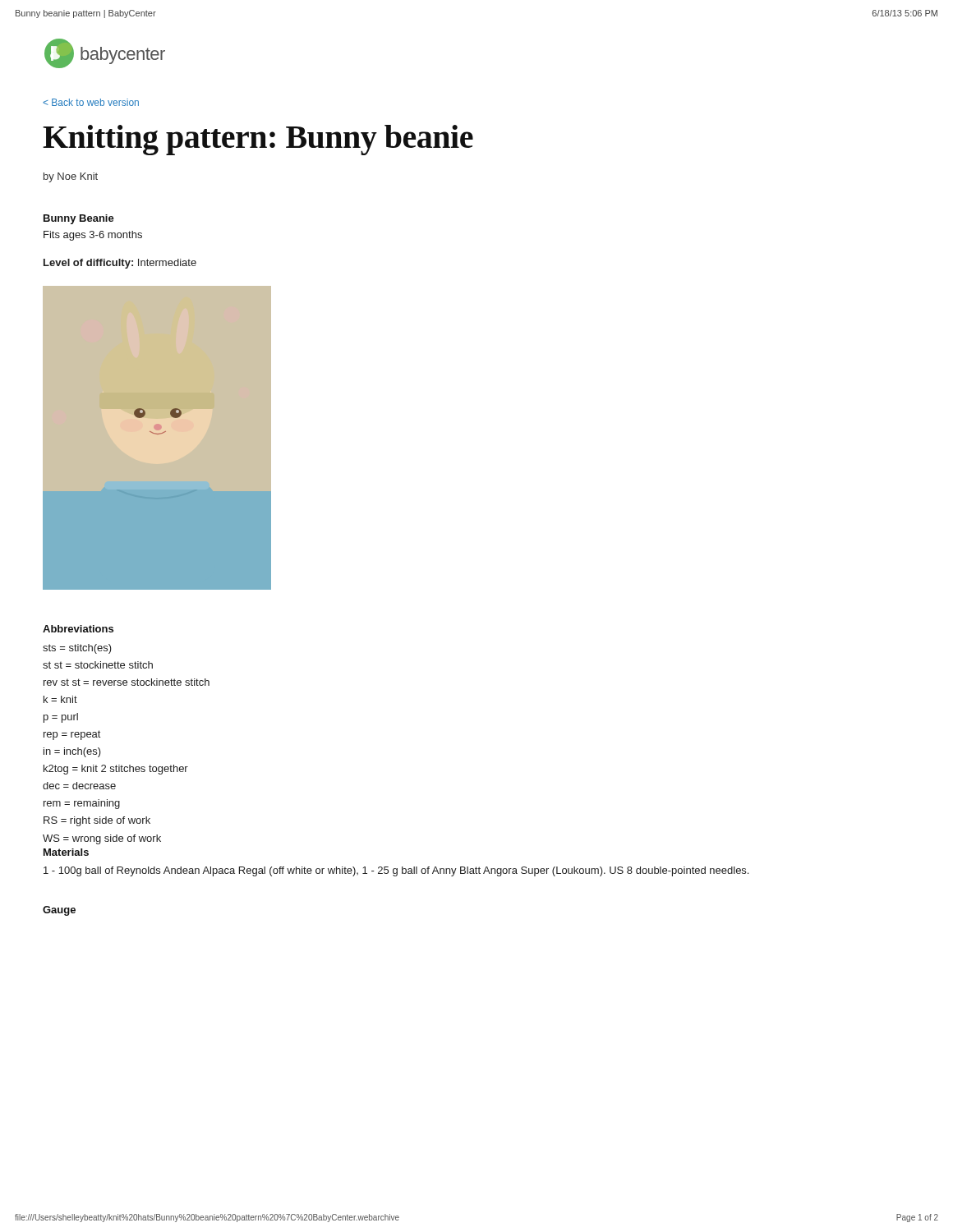
Task: Select the text block starting "< Back to web version"
Action: (x=91, y=103)
